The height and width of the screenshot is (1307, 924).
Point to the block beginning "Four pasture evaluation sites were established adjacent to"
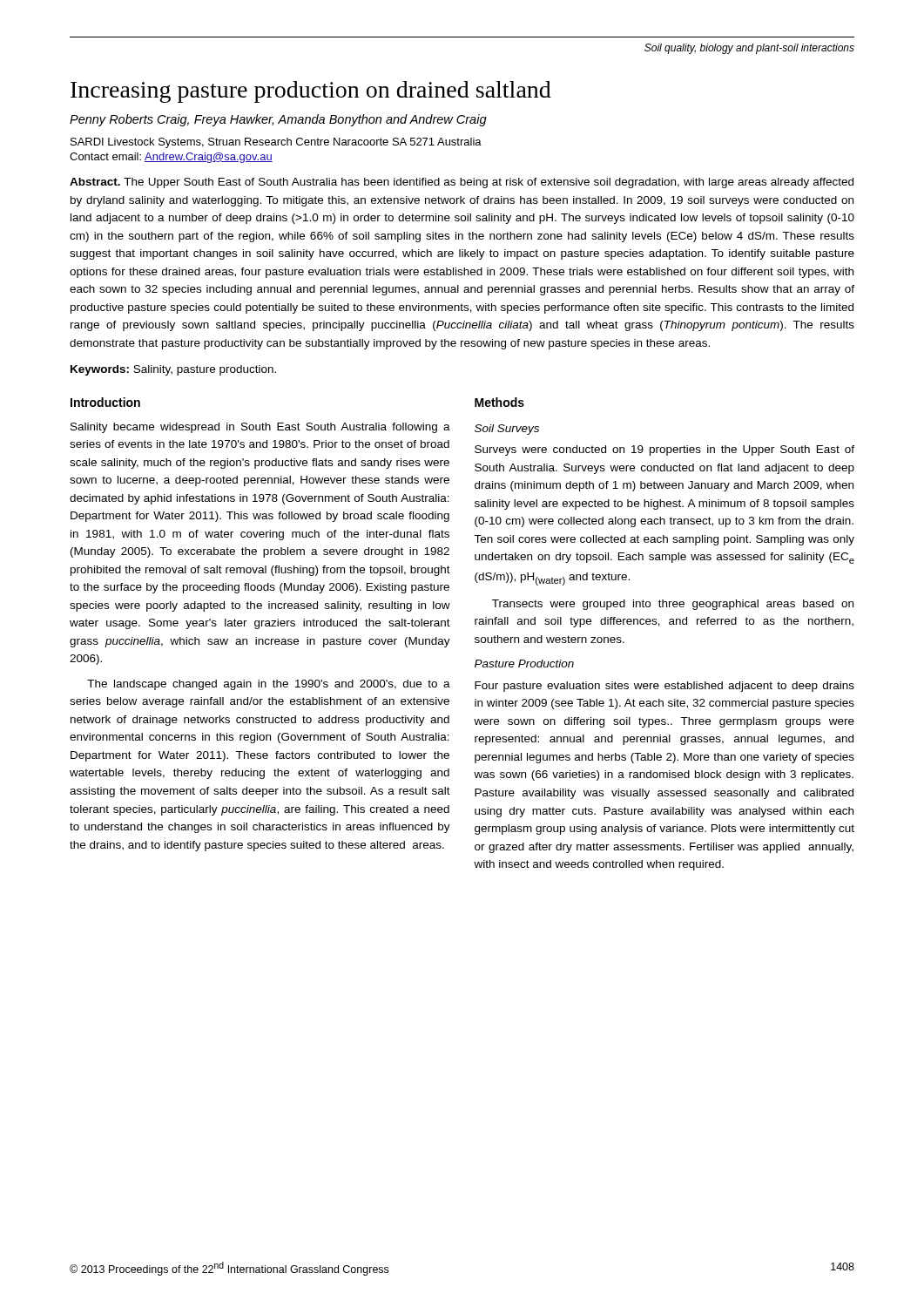point(664,775)
